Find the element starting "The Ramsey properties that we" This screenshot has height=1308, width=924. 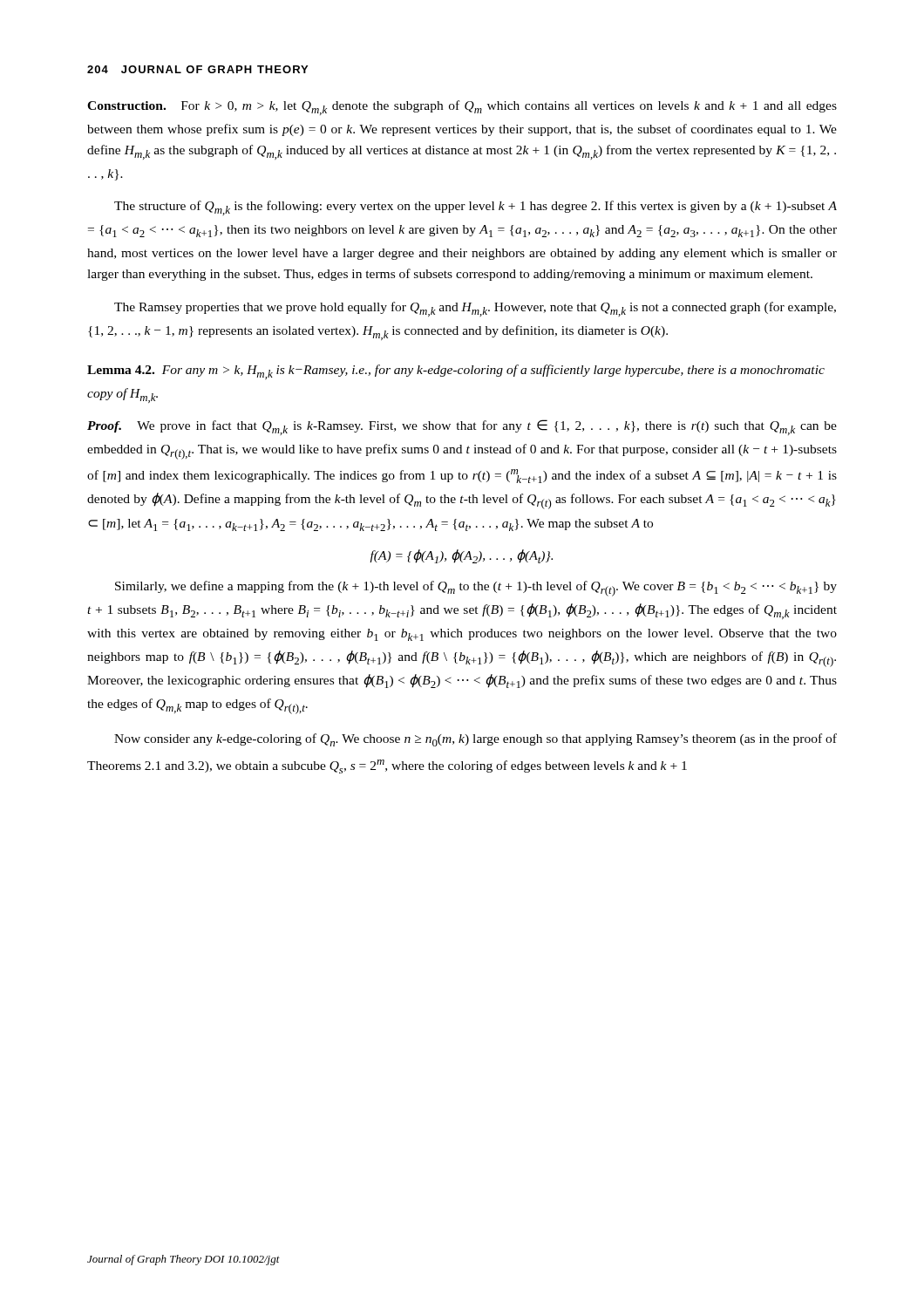tap(462, 320)
